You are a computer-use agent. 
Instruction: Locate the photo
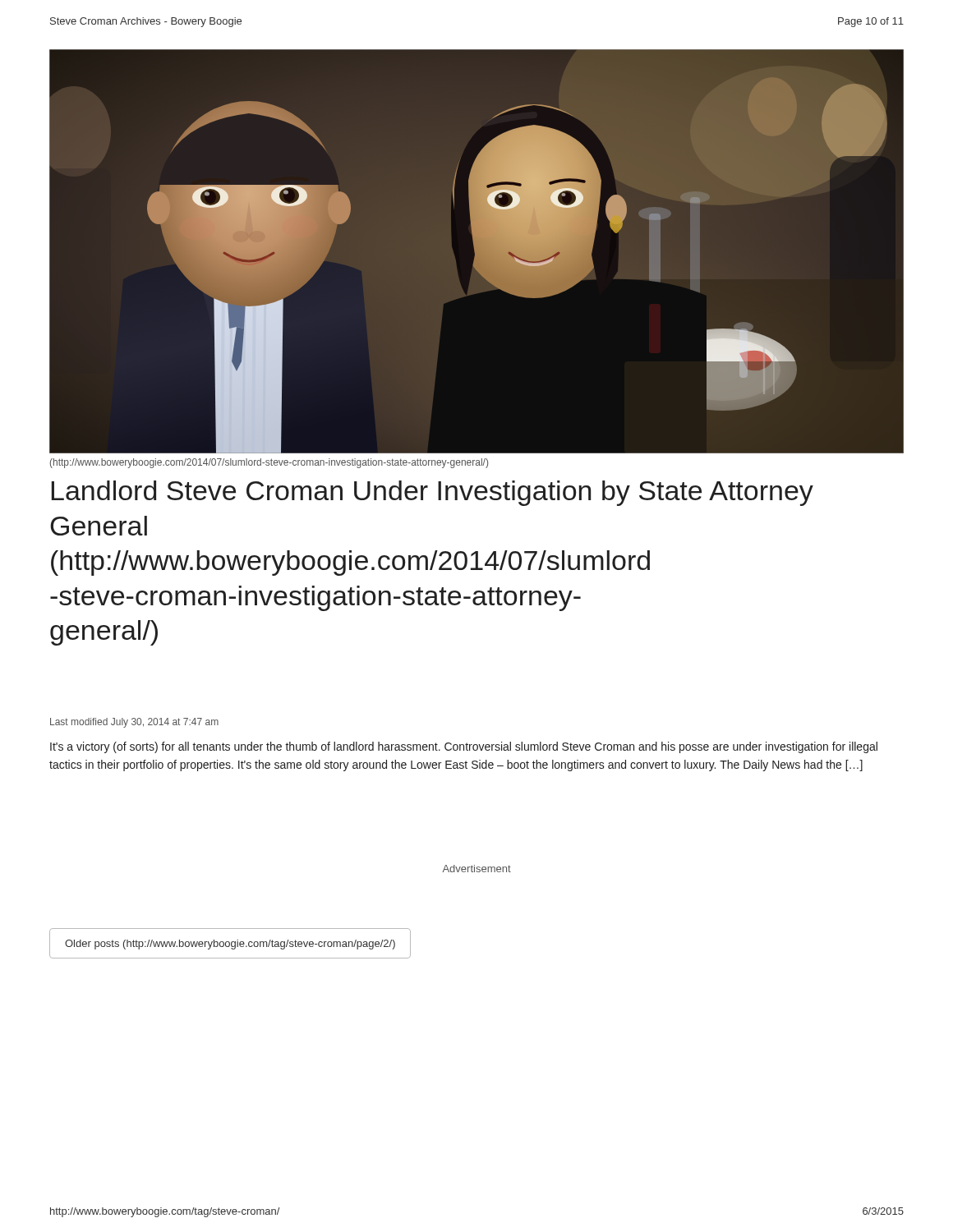[476, 253]
